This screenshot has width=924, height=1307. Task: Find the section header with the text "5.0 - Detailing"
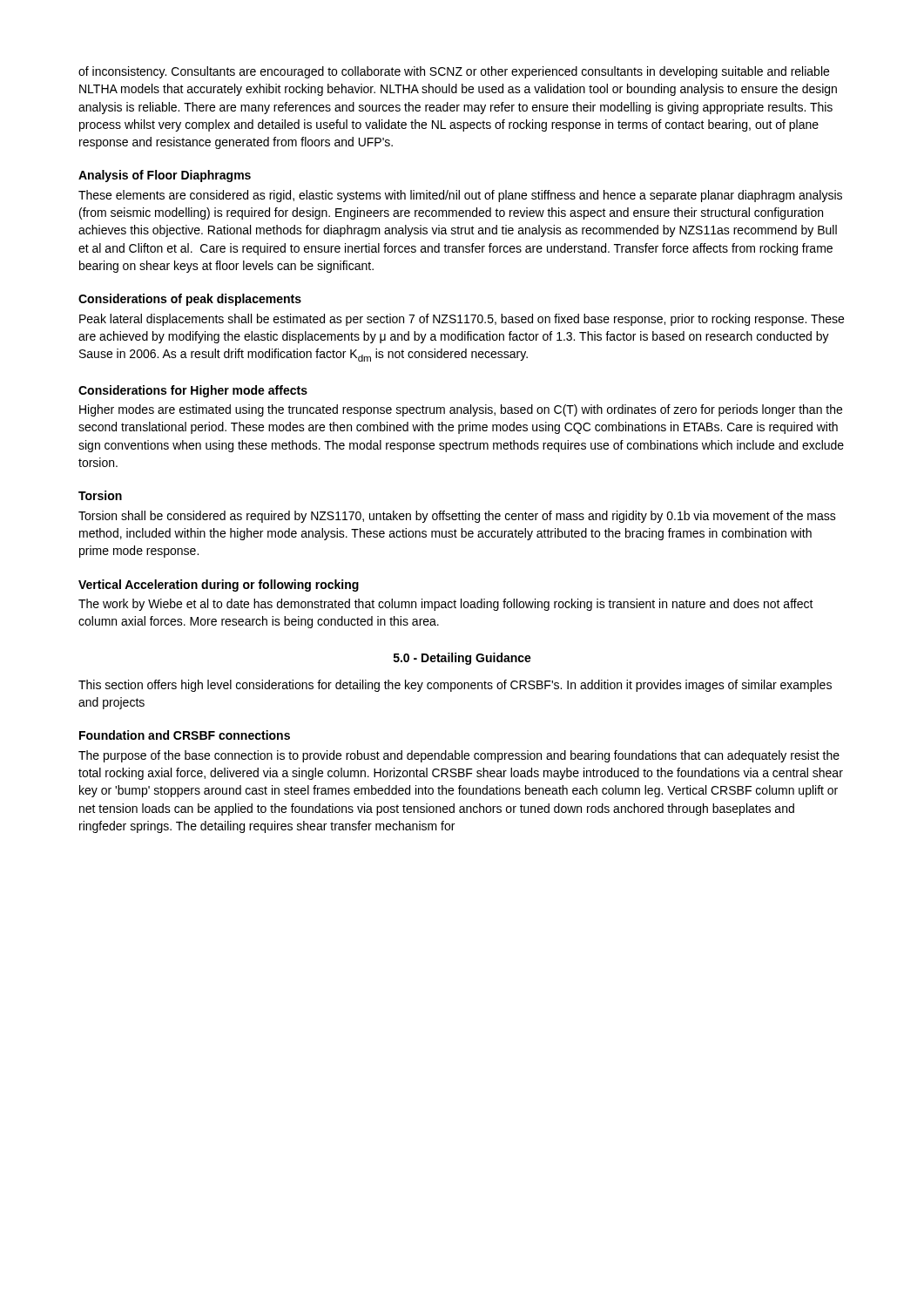[x=462, y=658]
